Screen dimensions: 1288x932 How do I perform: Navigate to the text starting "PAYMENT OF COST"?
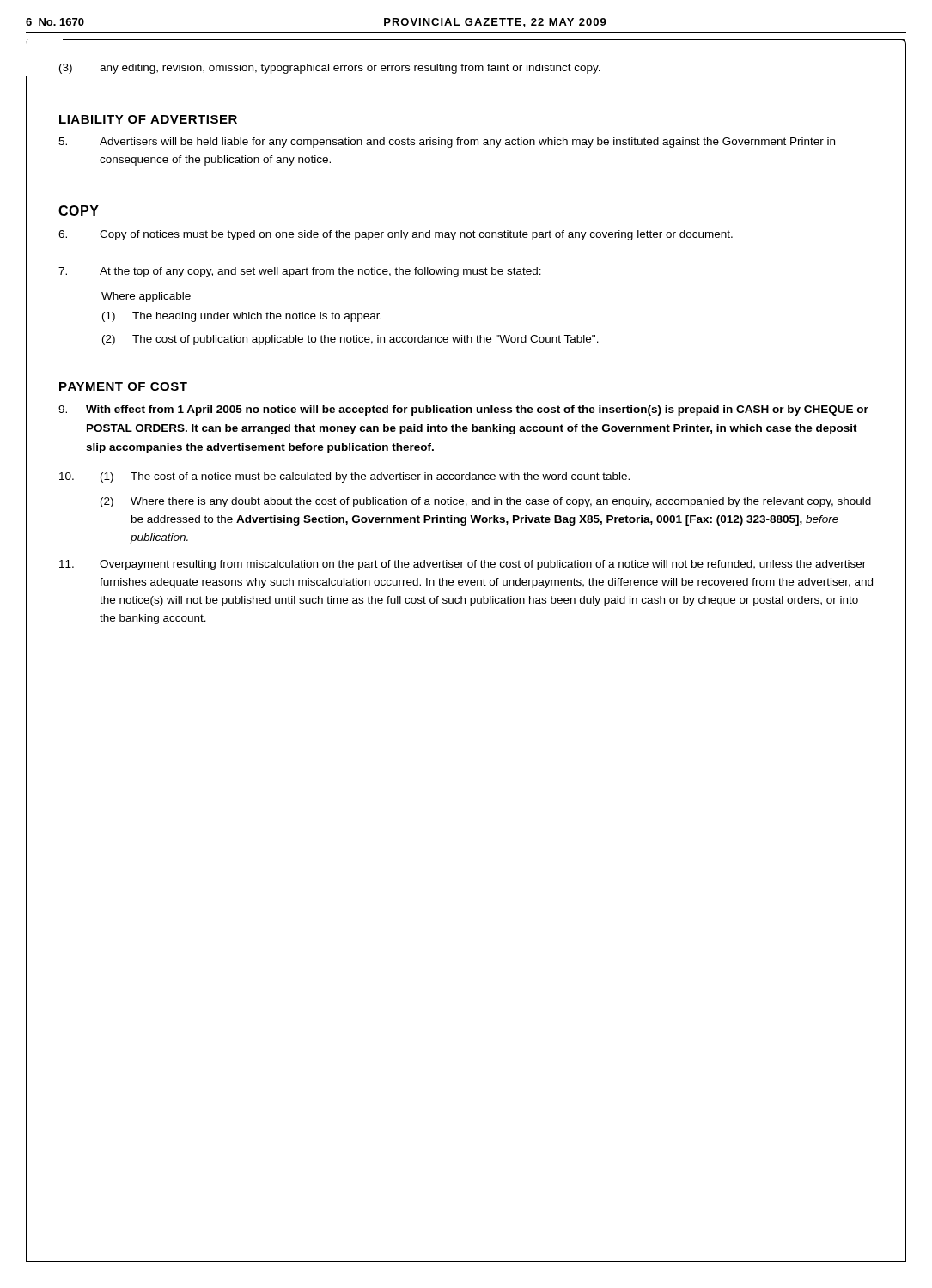click(123, 386)
